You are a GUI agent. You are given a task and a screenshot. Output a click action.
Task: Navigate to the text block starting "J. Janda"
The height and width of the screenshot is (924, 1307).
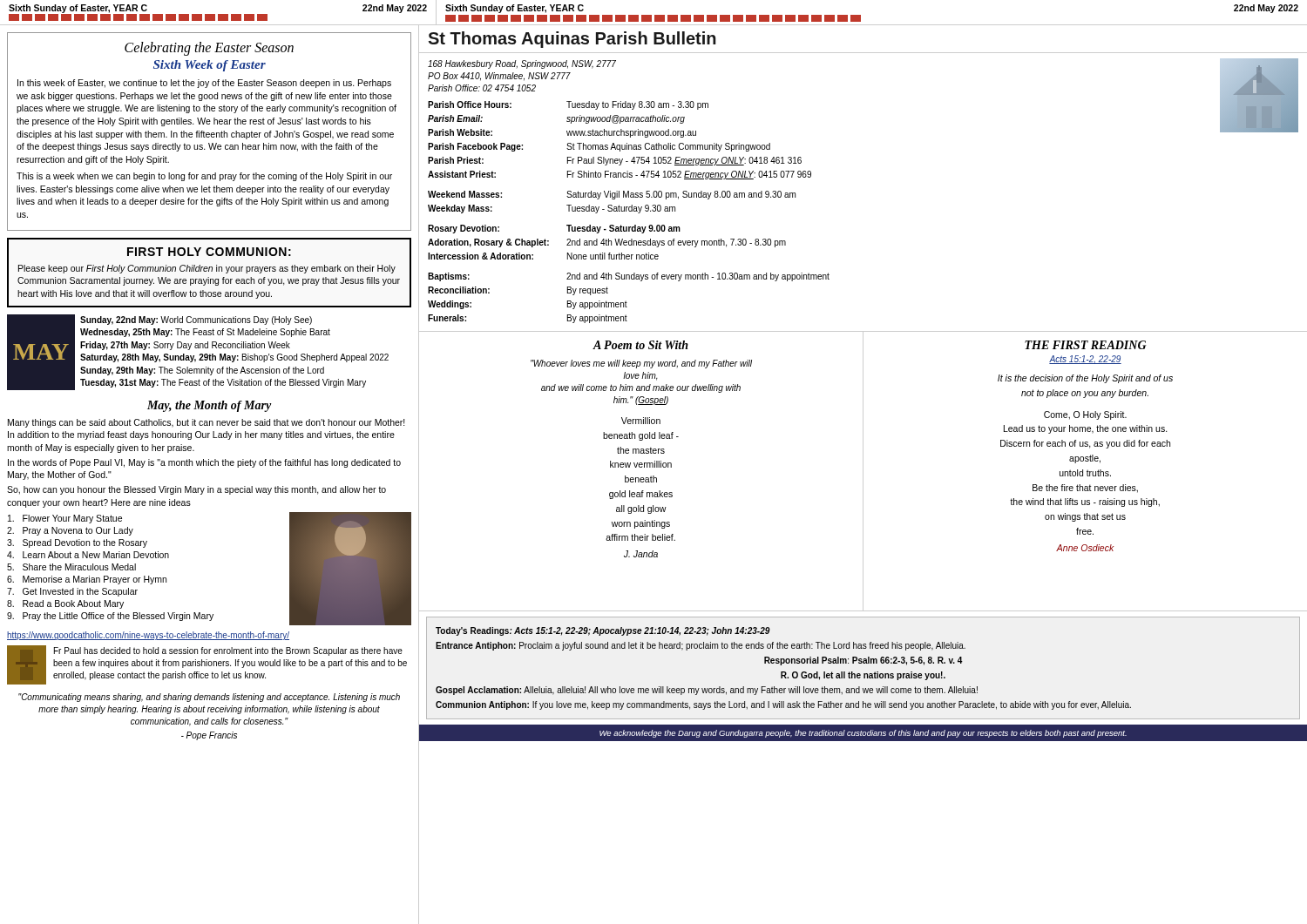[x=641, y=554]
